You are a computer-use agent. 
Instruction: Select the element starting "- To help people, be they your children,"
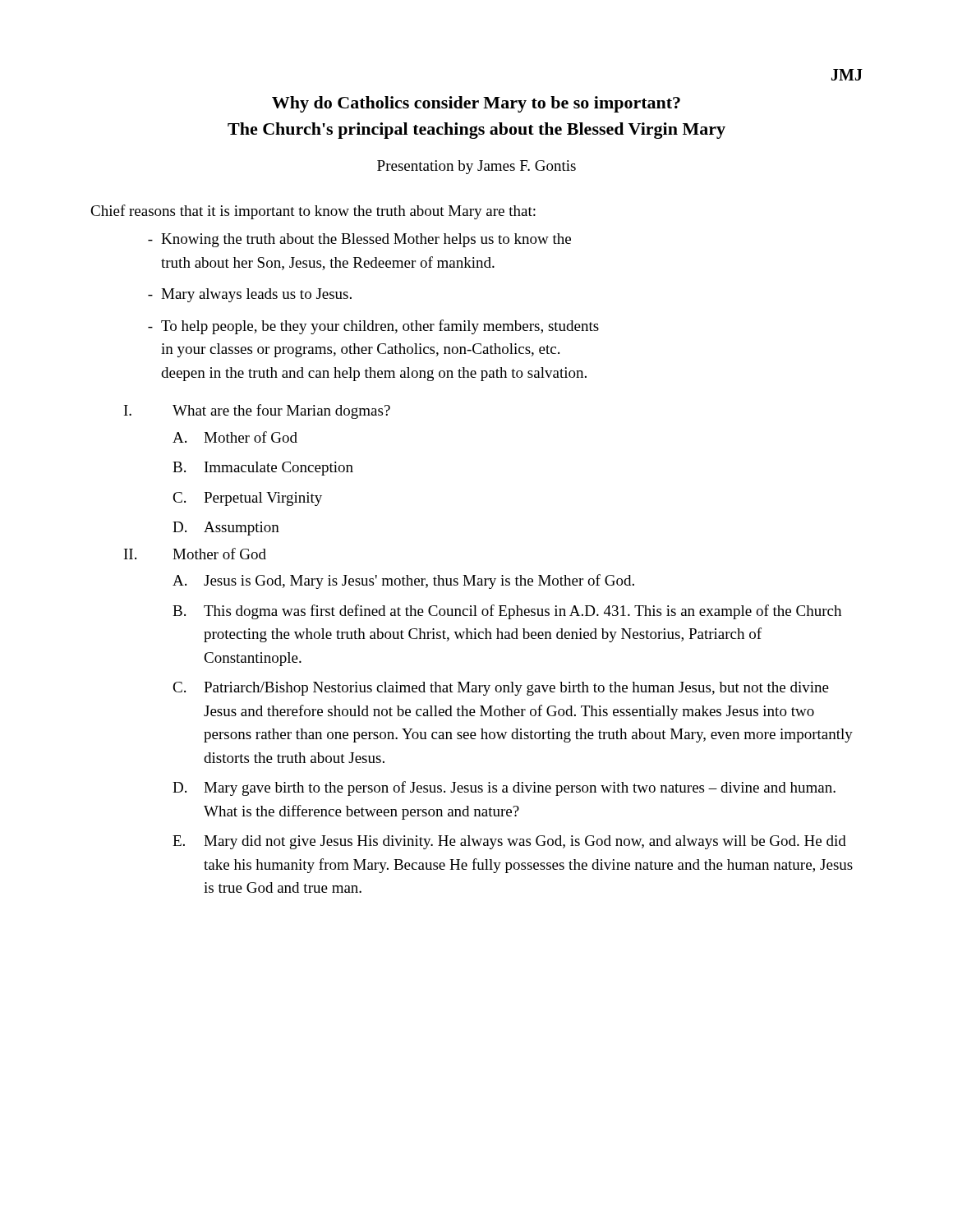[493, 350]
